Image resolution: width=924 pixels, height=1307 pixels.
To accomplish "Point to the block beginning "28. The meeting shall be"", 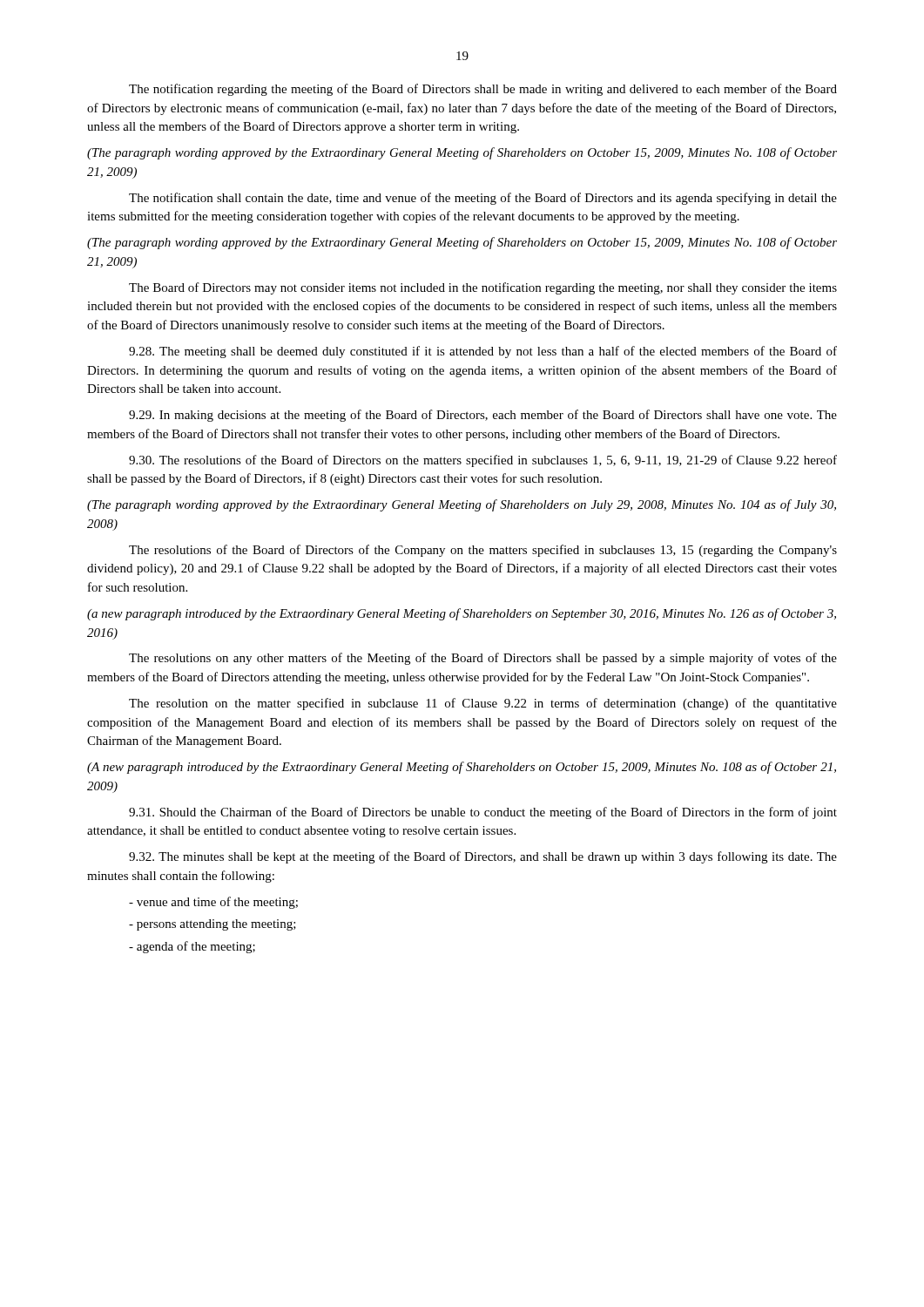I will [x=462, y=371].
